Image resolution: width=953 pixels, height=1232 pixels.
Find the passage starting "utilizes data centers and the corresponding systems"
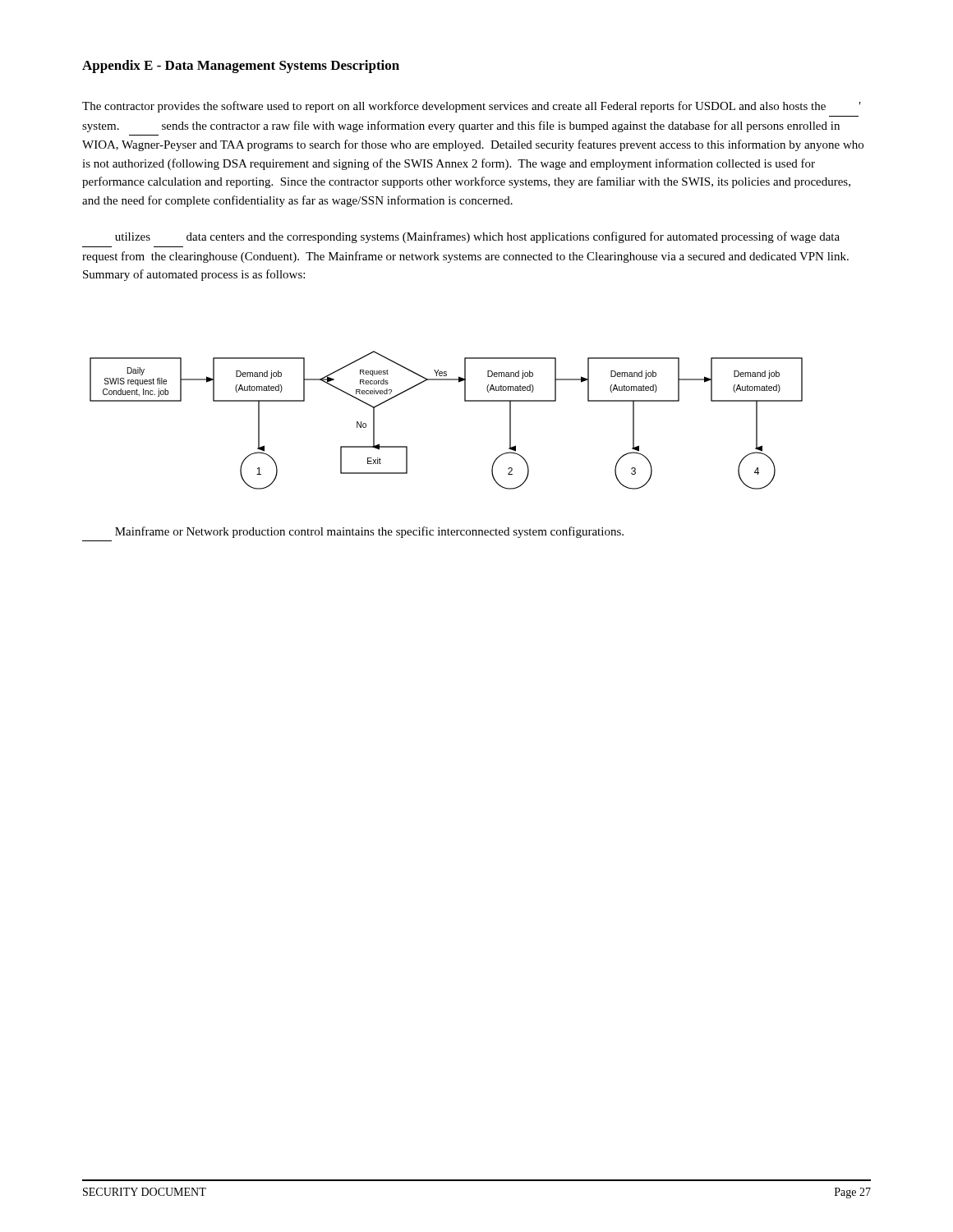click(x=467, y=254)
